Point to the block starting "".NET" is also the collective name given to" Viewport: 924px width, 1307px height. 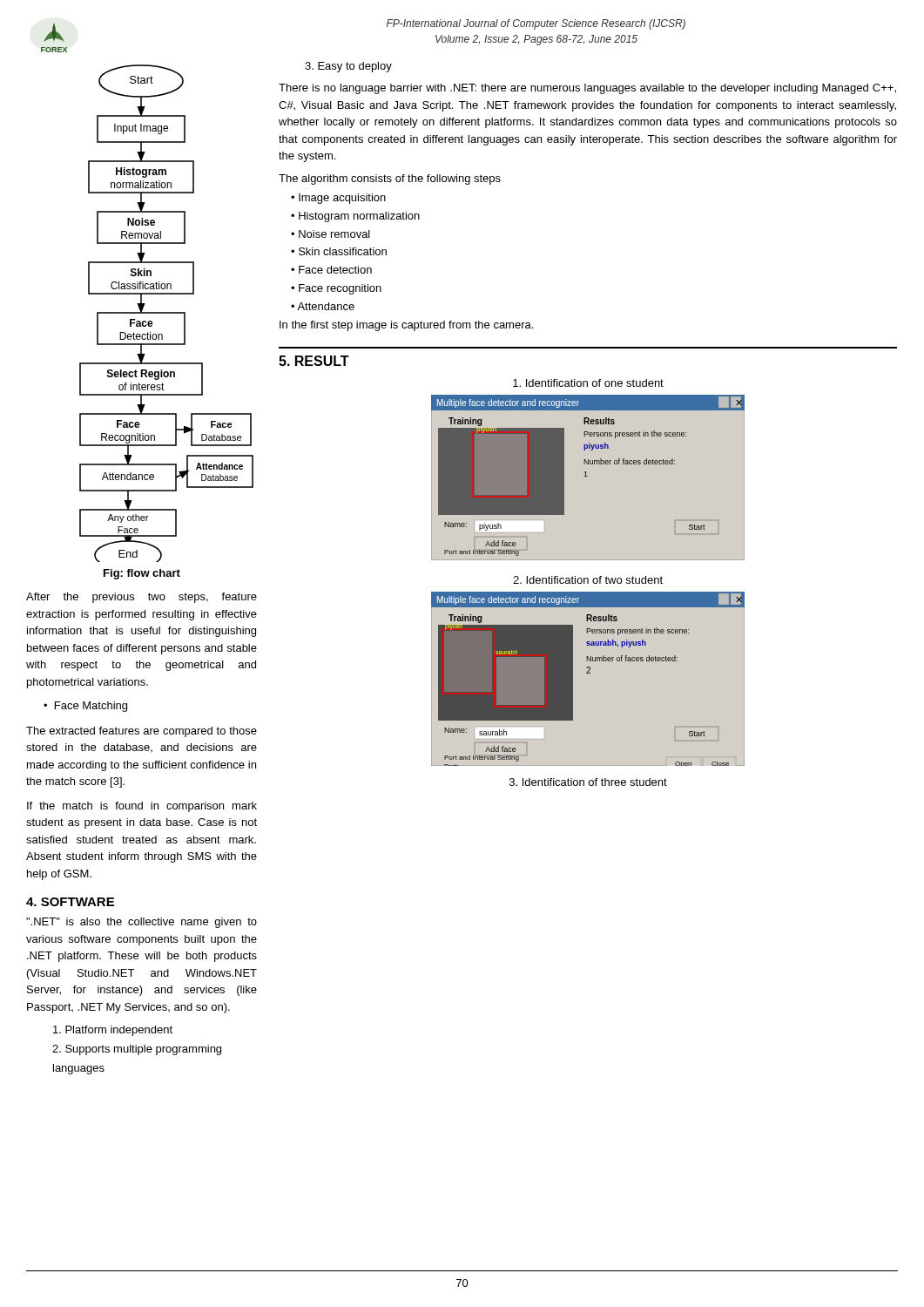coord(142,964)
